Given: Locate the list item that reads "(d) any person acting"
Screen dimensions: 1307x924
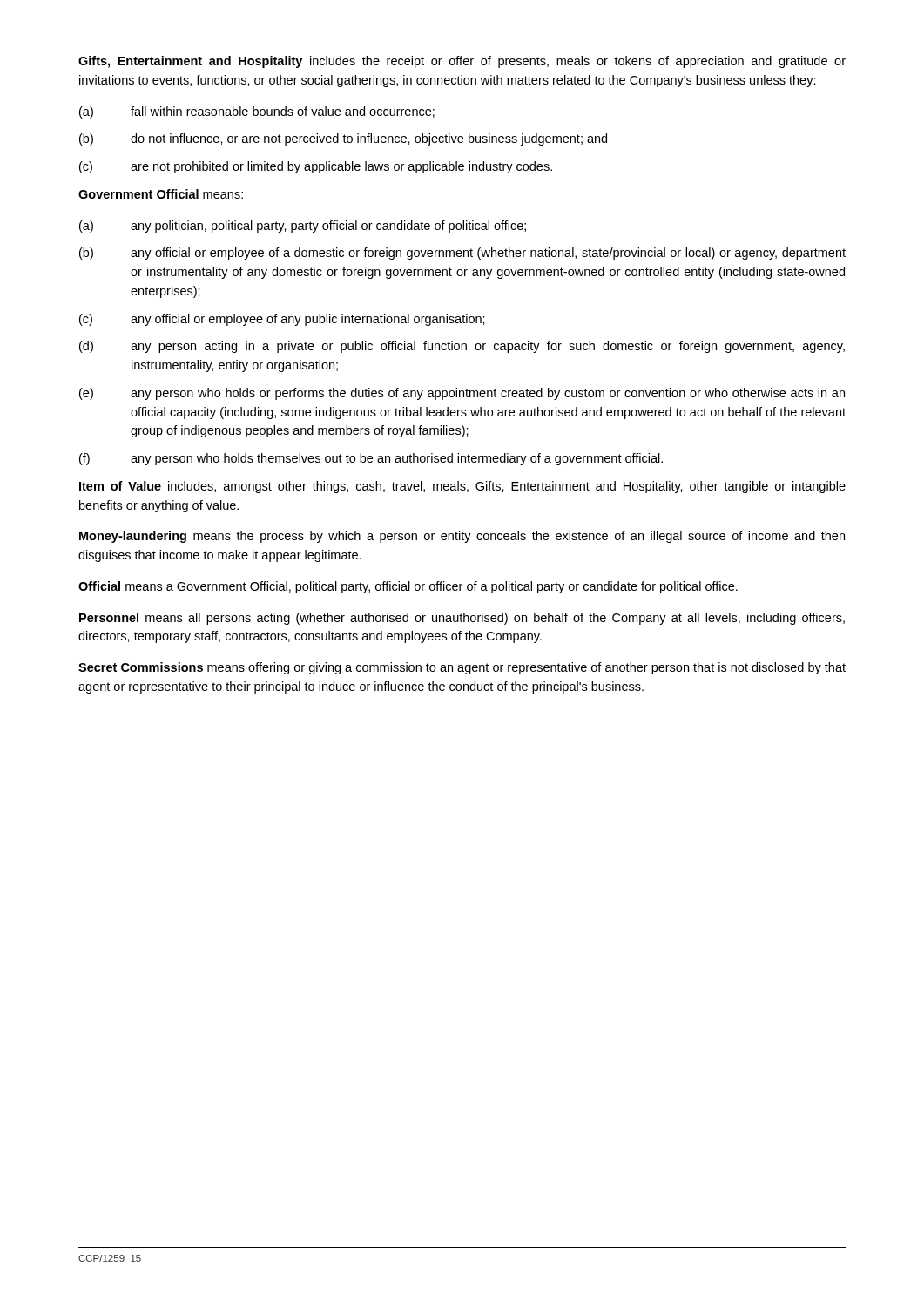Looking at the screenshot, I should (462, 356).
